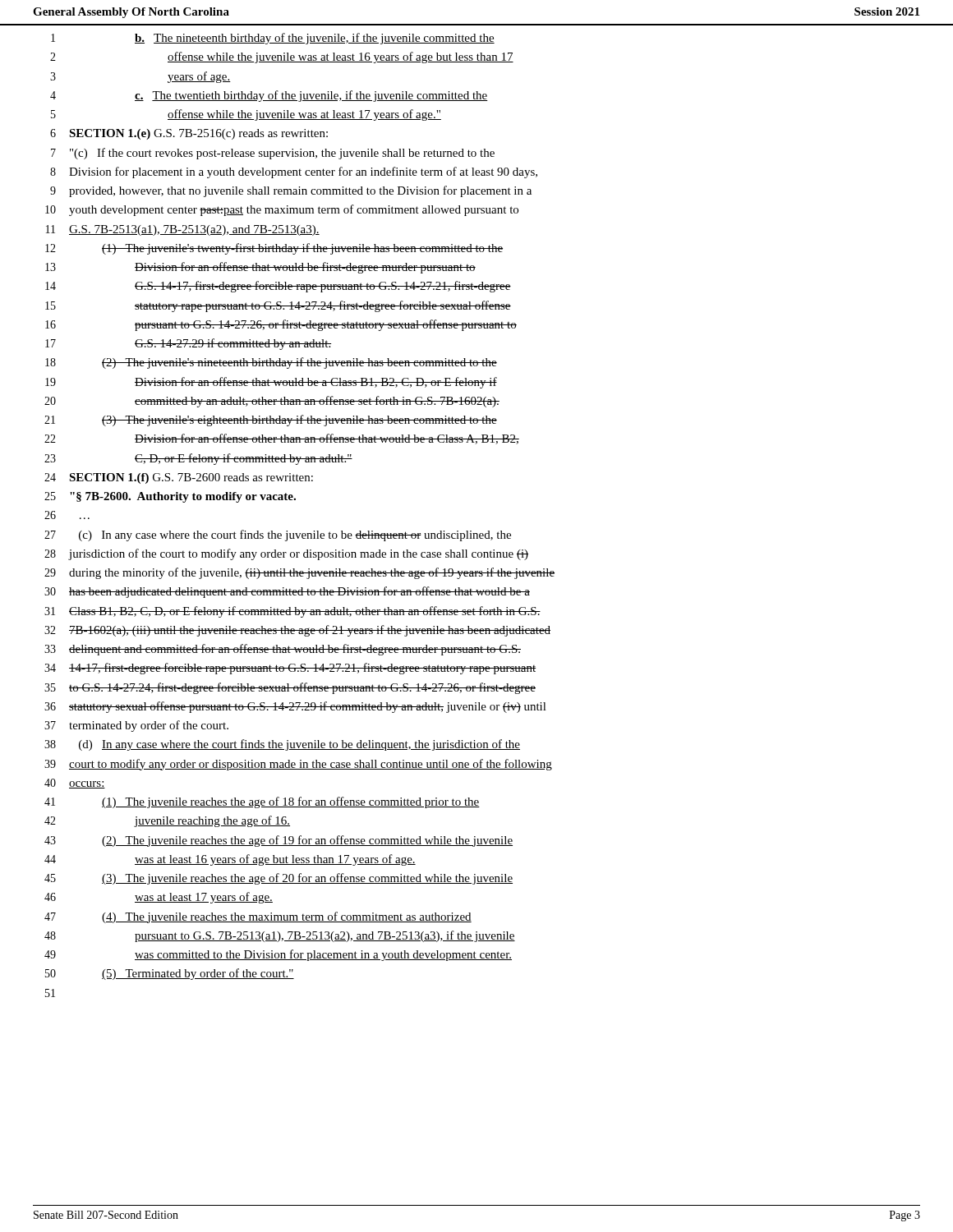953x1232 pixels.
Task: Select the list item with the text "50 (5) Terminated by order of"
Action: [170, 974]
